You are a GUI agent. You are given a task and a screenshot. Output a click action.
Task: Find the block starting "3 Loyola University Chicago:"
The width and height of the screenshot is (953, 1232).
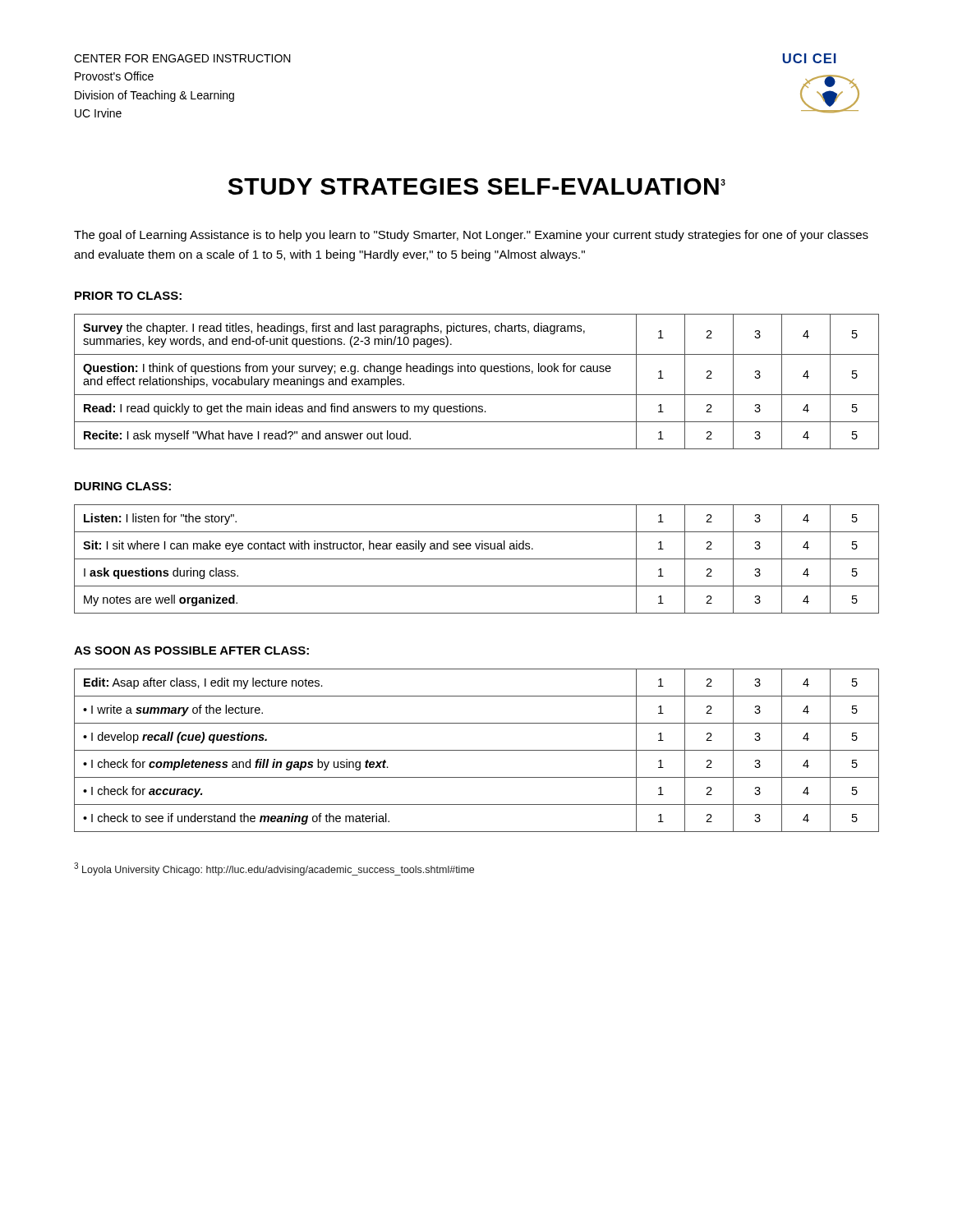tap(274, 869)
